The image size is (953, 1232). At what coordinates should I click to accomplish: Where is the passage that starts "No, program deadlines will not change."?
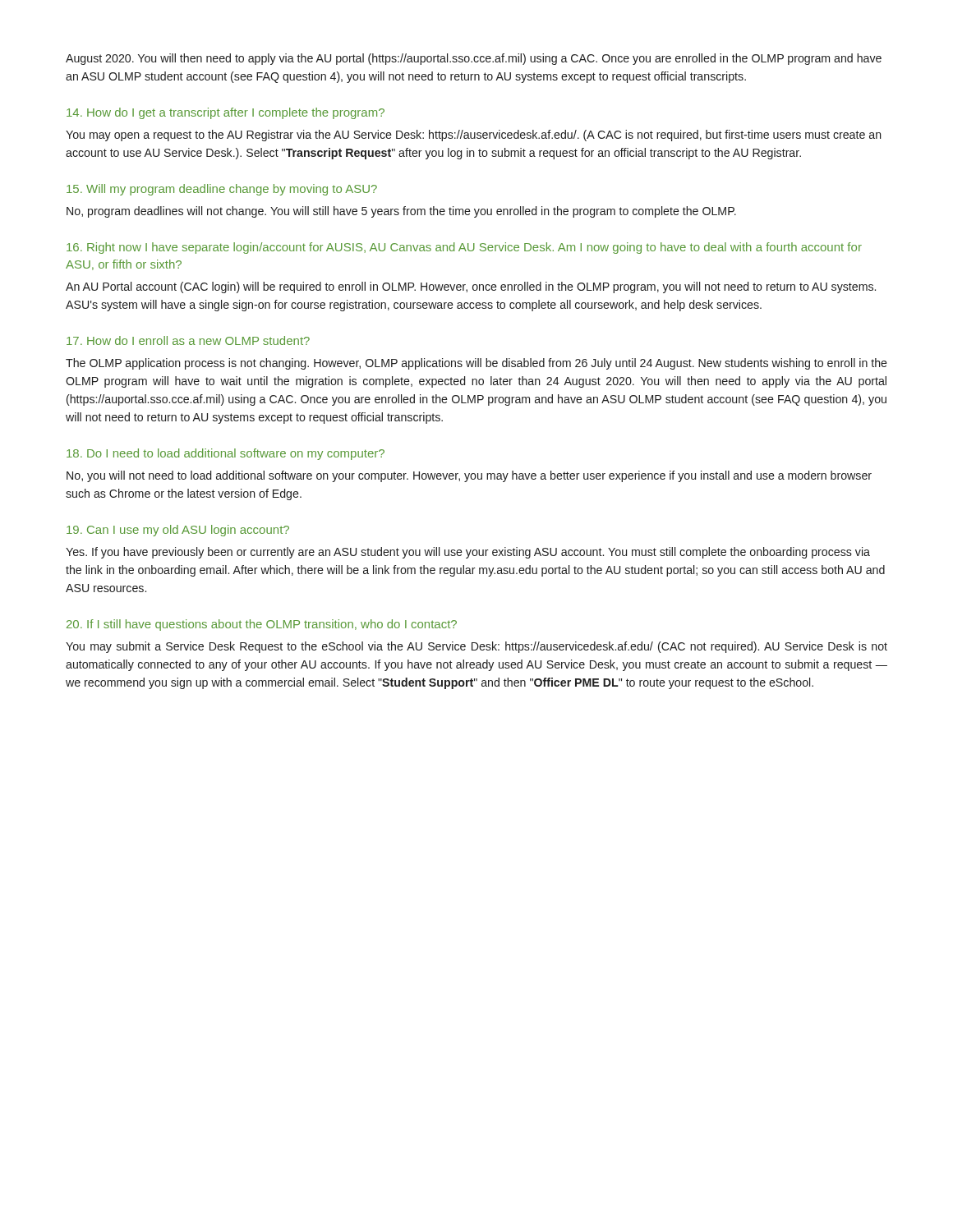[x=401, y=211]
